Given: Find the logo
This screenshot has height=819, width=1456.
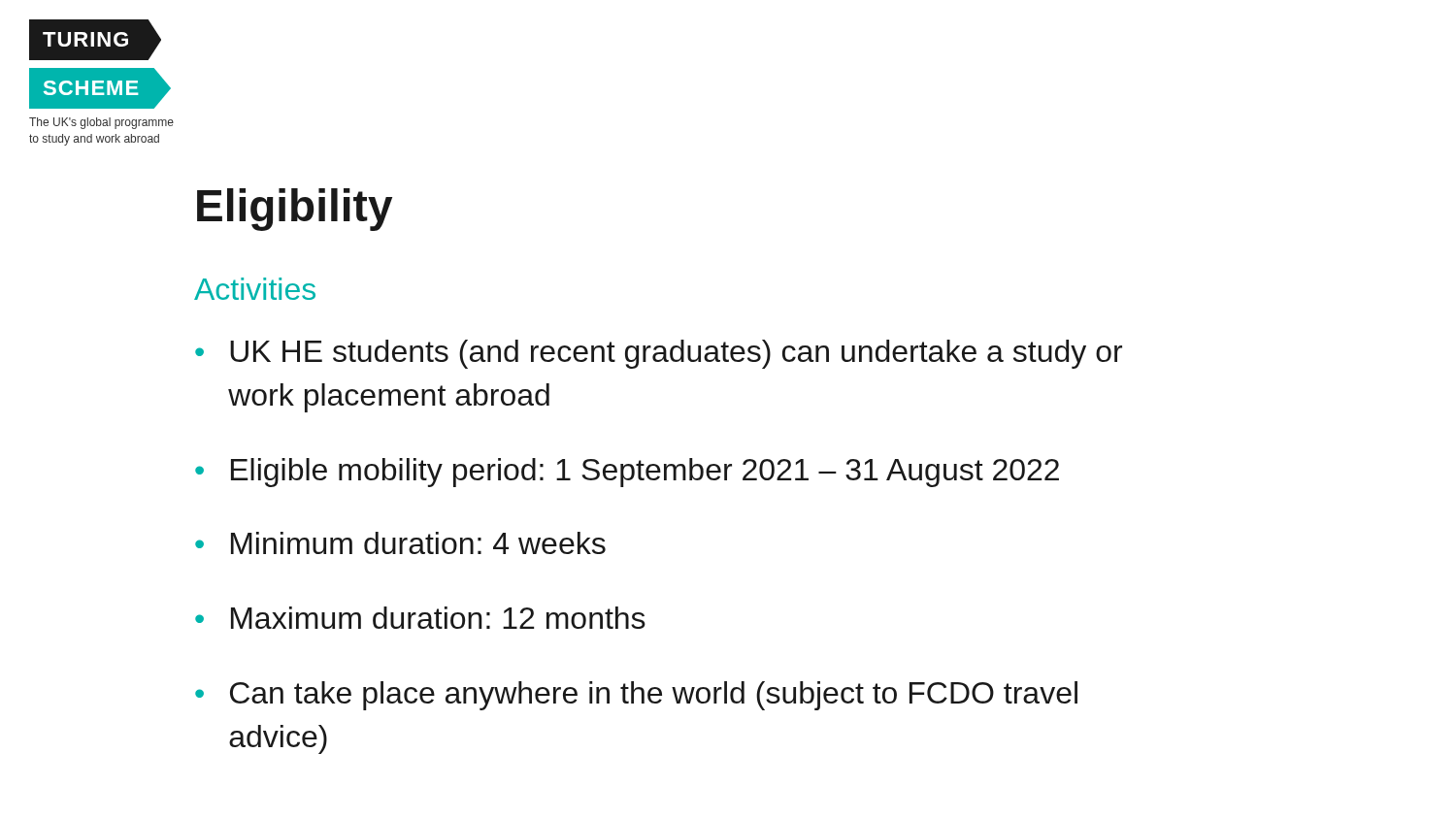Looking at the screenshot, I should (x=101, y=83).
